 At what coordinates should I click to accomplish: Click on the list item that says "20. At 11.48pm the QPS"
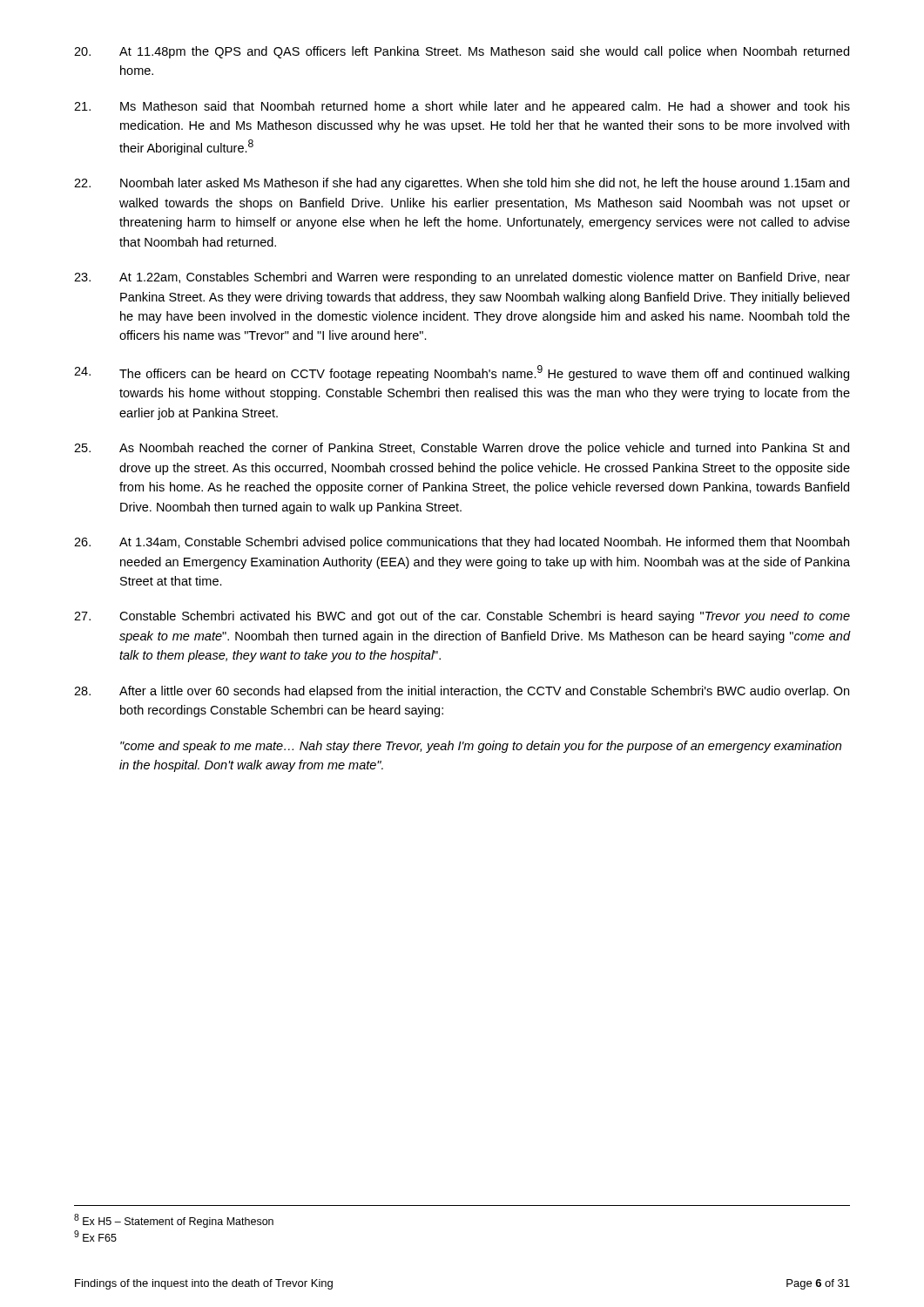coord(462,61)
